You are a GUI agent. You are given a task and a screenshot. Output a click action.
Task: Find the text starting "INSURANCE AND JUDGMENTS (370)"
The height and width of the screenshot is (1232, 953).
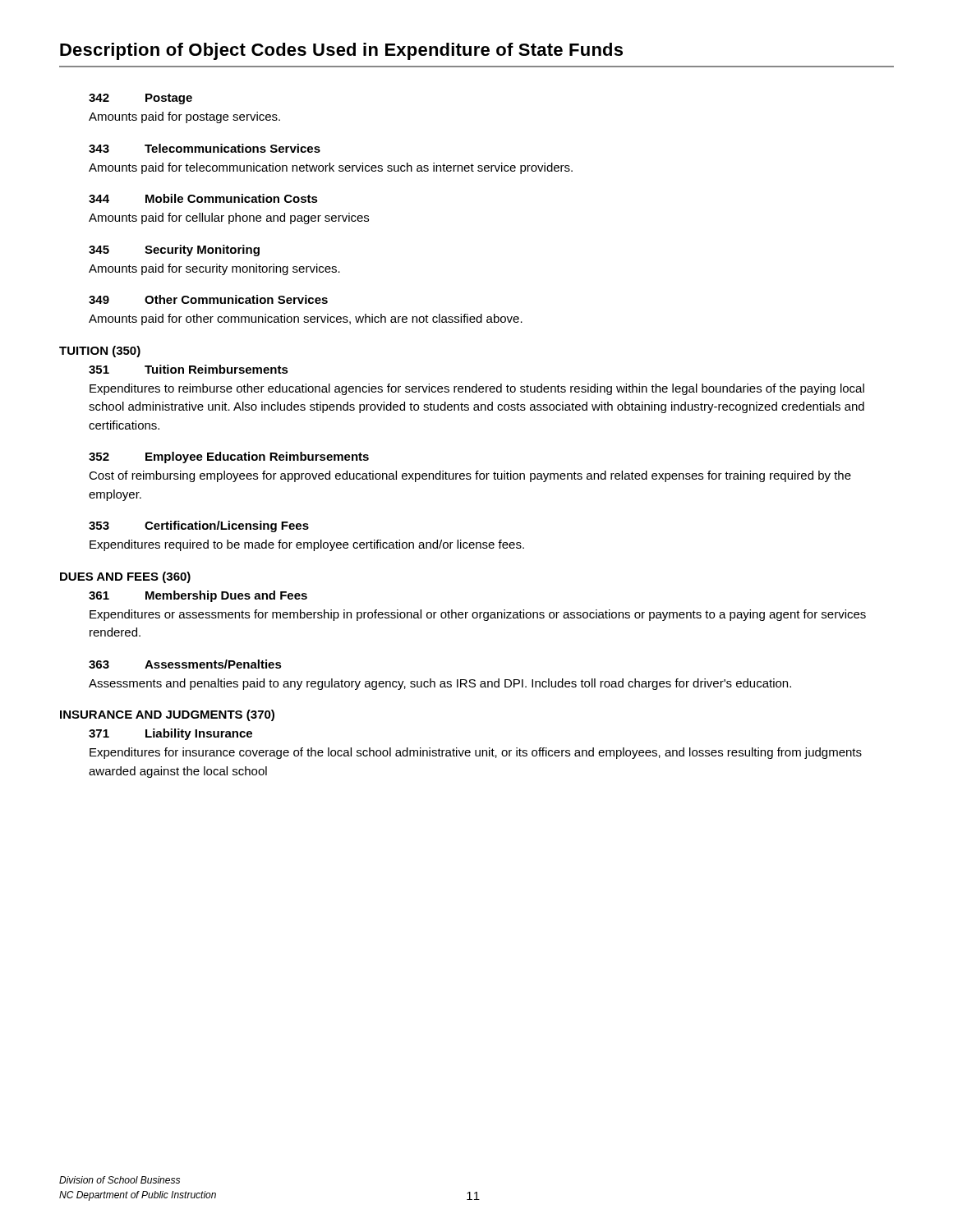[x=167, y=715]
